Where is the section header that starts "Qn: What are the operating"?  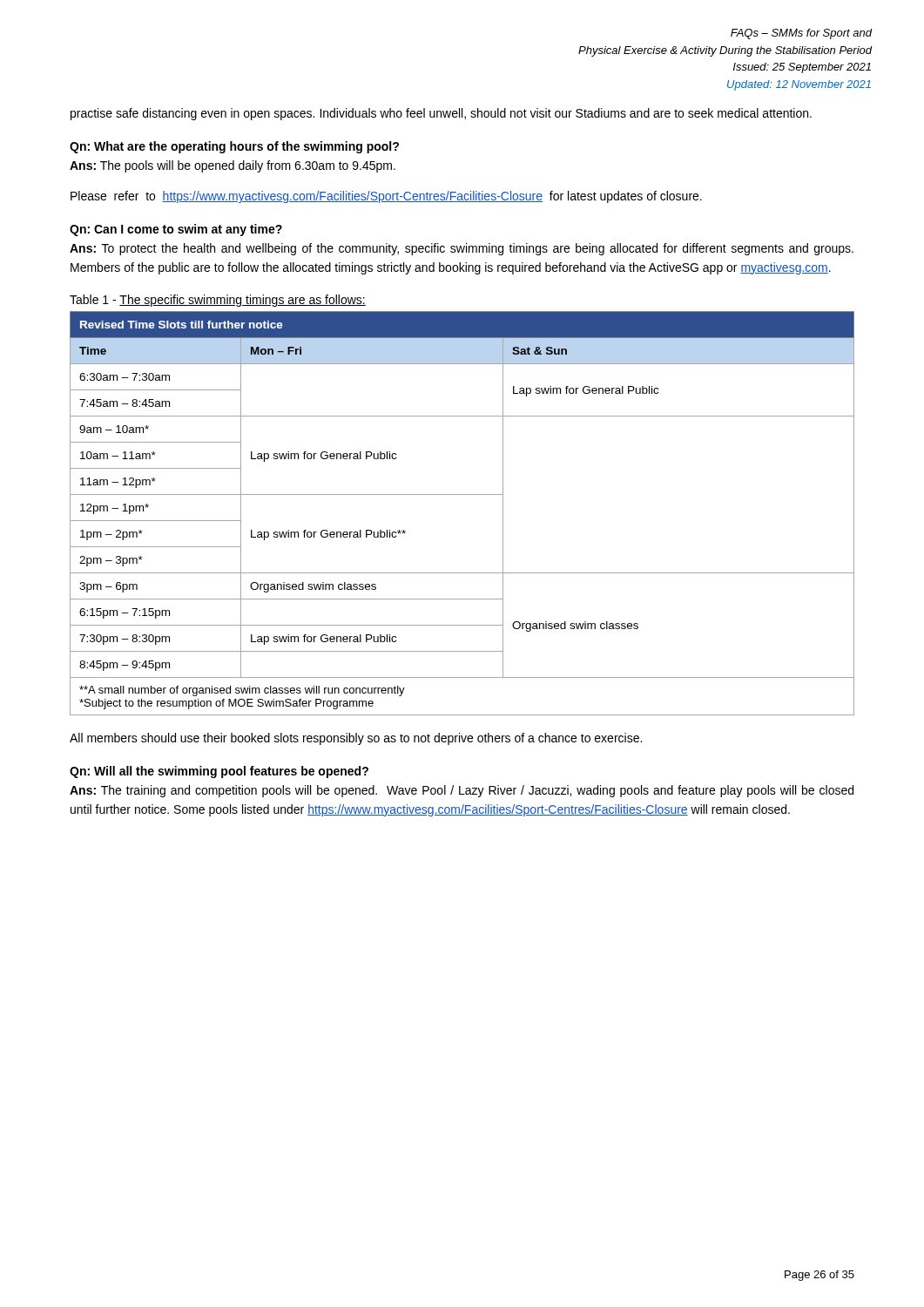coord(235,146)
